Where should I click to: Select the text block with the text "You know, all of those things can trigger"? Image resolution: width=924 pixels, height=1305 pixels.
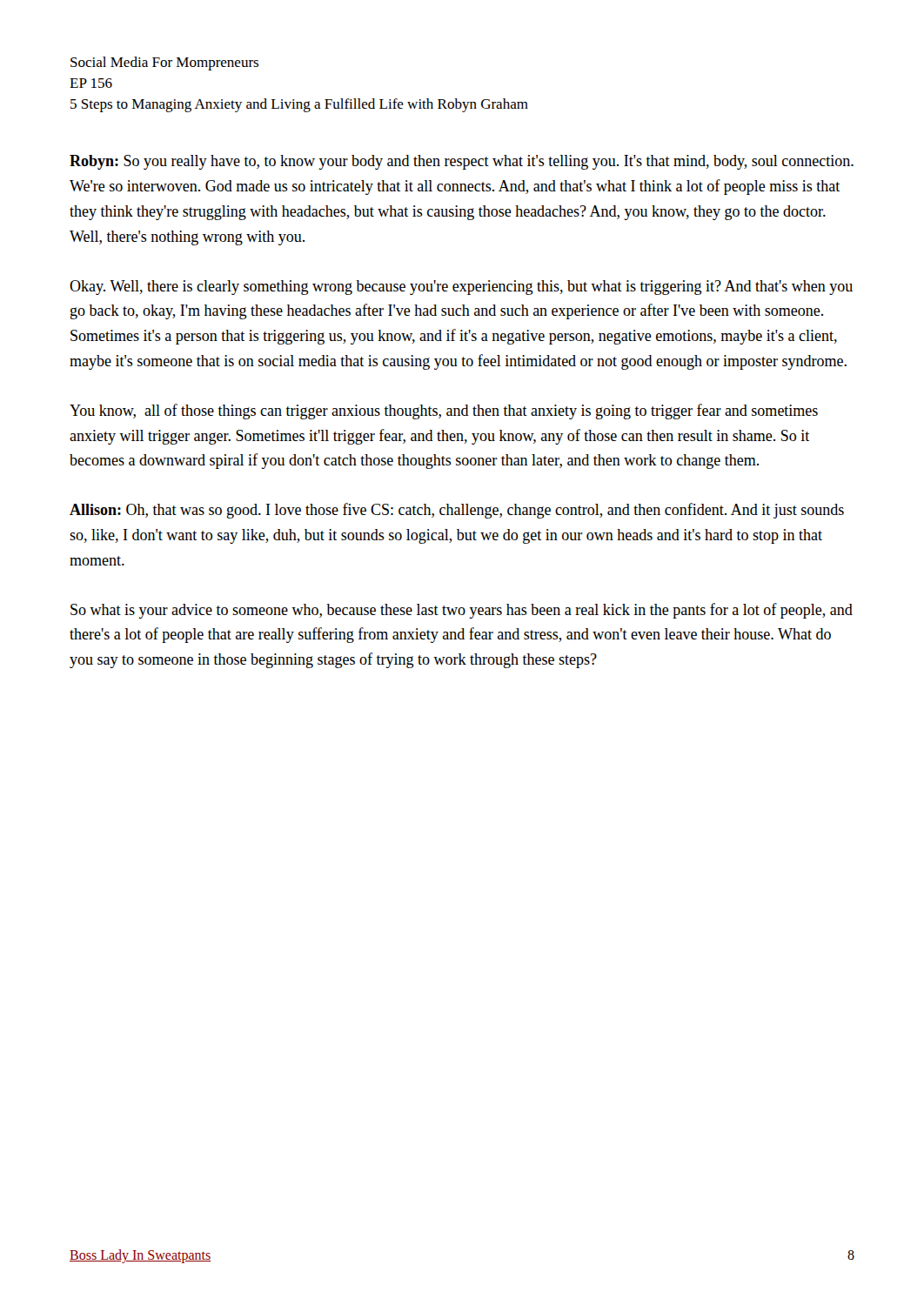[444, 435]
